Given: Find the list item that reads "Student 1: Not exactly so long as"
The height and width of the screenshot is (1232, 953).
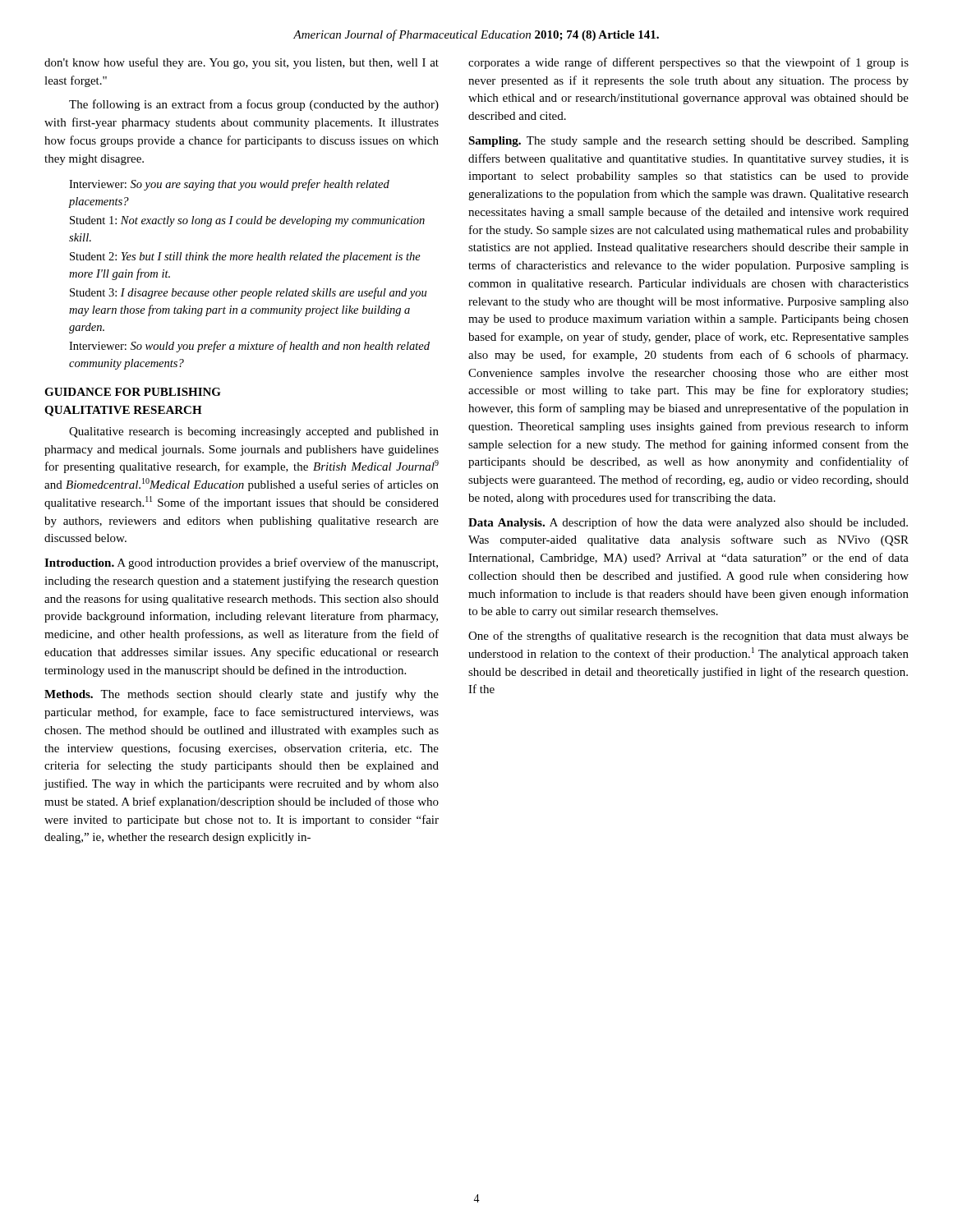Looking at the screenshot, I should coord(247,229).
